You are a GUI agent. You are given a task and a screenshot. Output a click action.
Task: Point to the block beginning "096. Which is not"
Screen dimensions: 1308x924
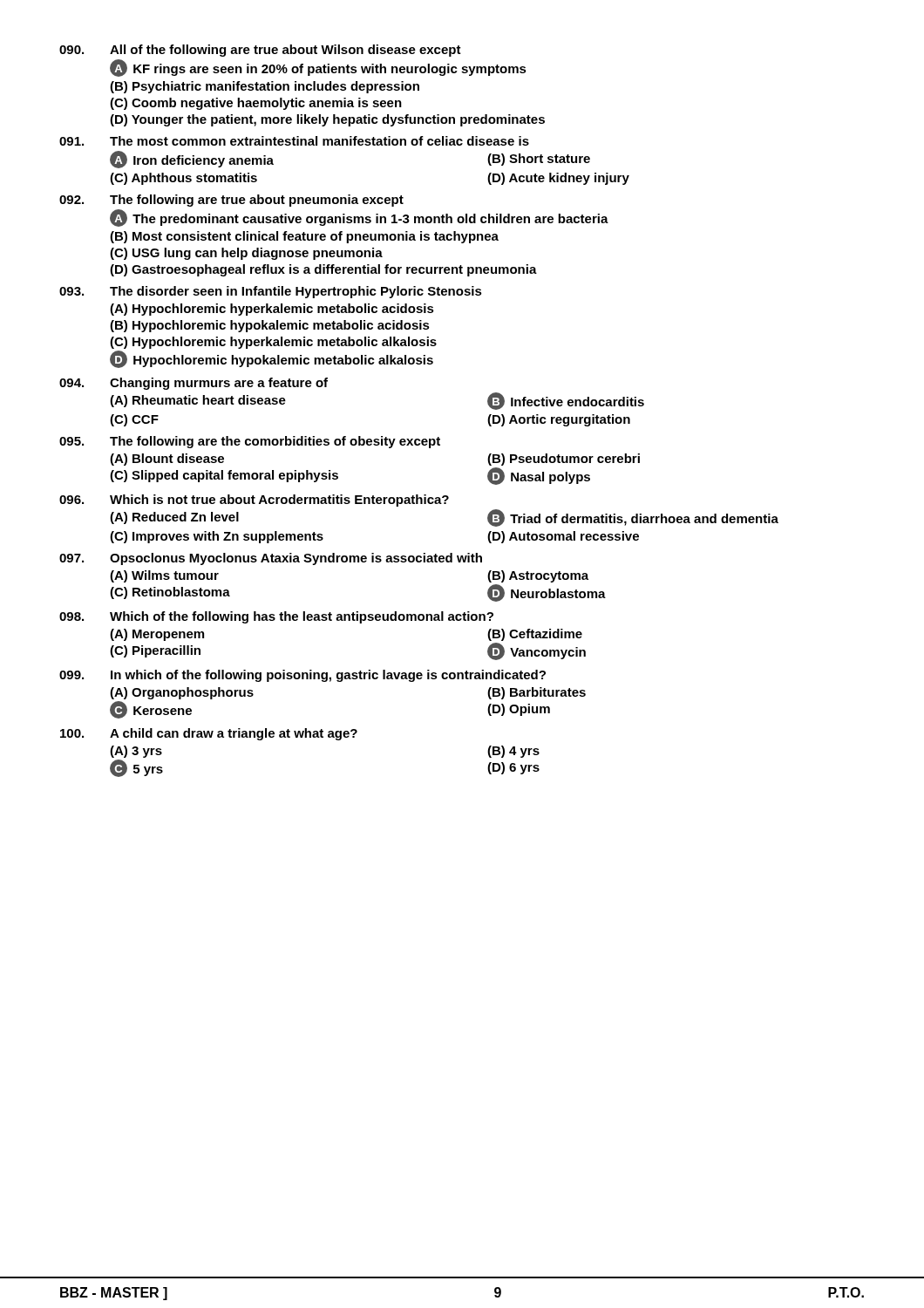coord(254,501)
